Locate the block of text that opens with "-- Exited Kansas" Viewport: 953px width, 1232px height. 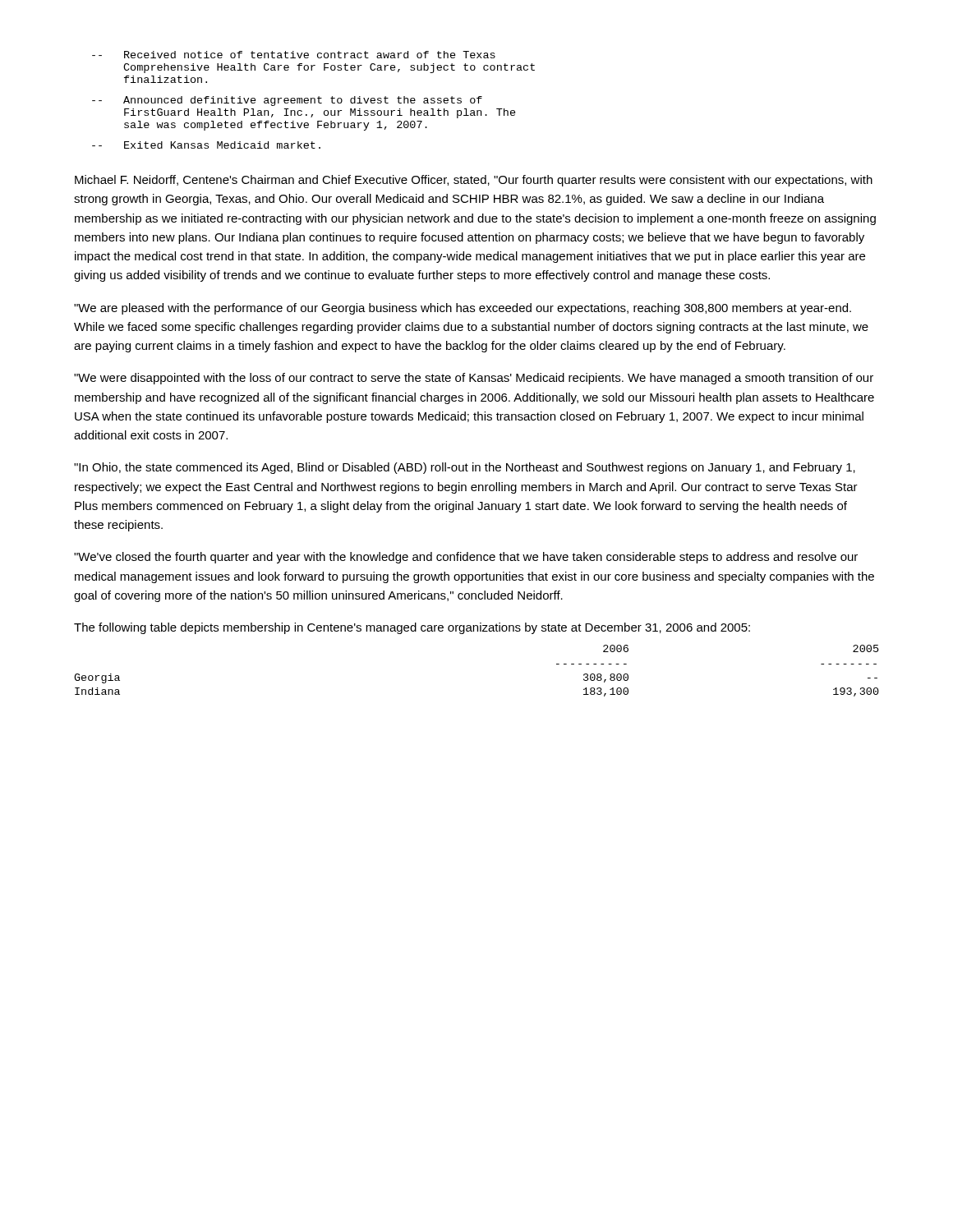(206, 145)
